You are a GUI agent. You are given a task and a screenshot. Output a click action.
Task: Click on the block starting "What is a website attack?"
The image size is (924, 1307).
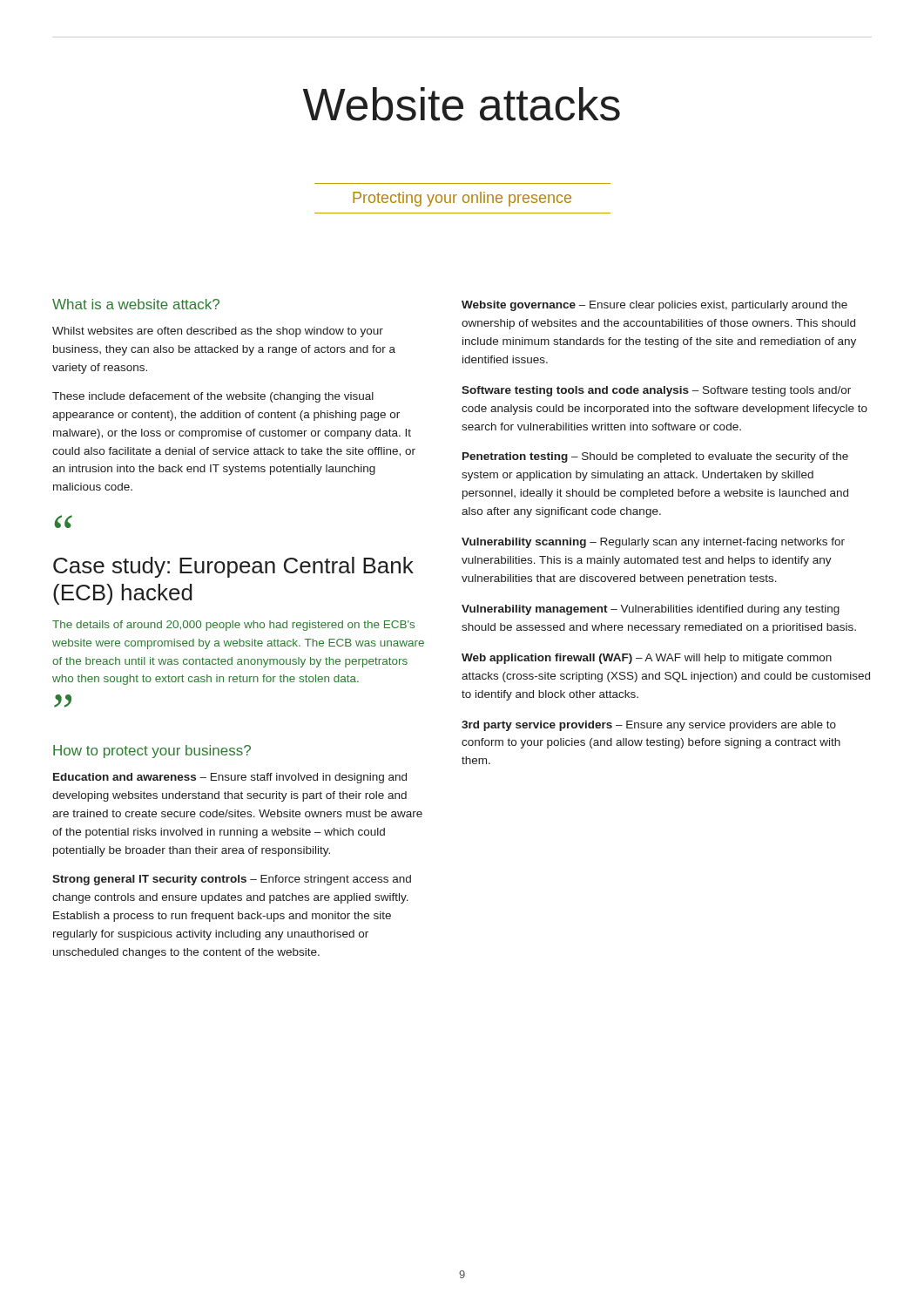136,304
